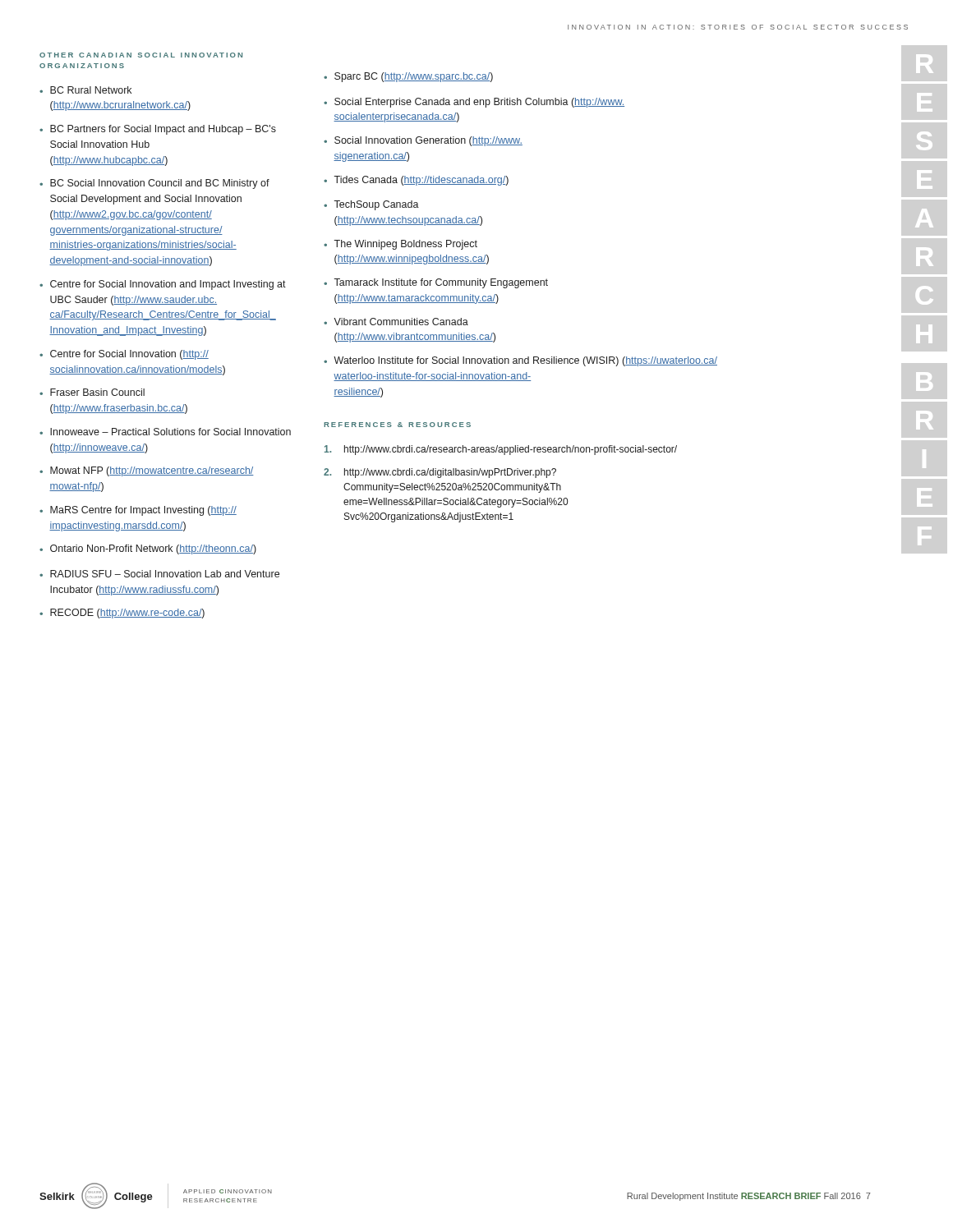Find the text block starting "REFERENCES & RESOURCES"
The width and height of the screenshot is (953, 1232).
pos(398,425)
